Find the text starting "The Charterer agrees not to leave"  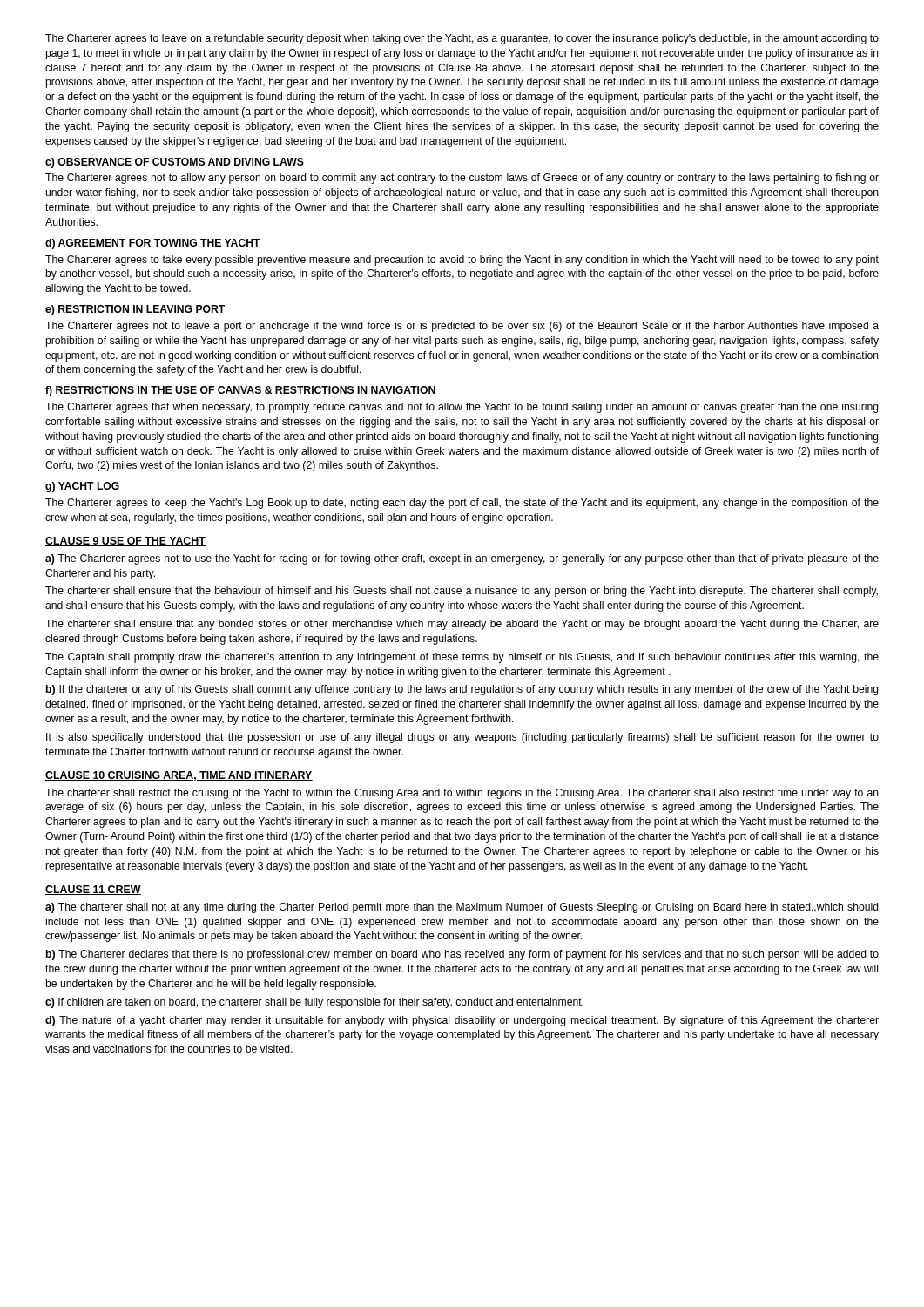point(462,348)
